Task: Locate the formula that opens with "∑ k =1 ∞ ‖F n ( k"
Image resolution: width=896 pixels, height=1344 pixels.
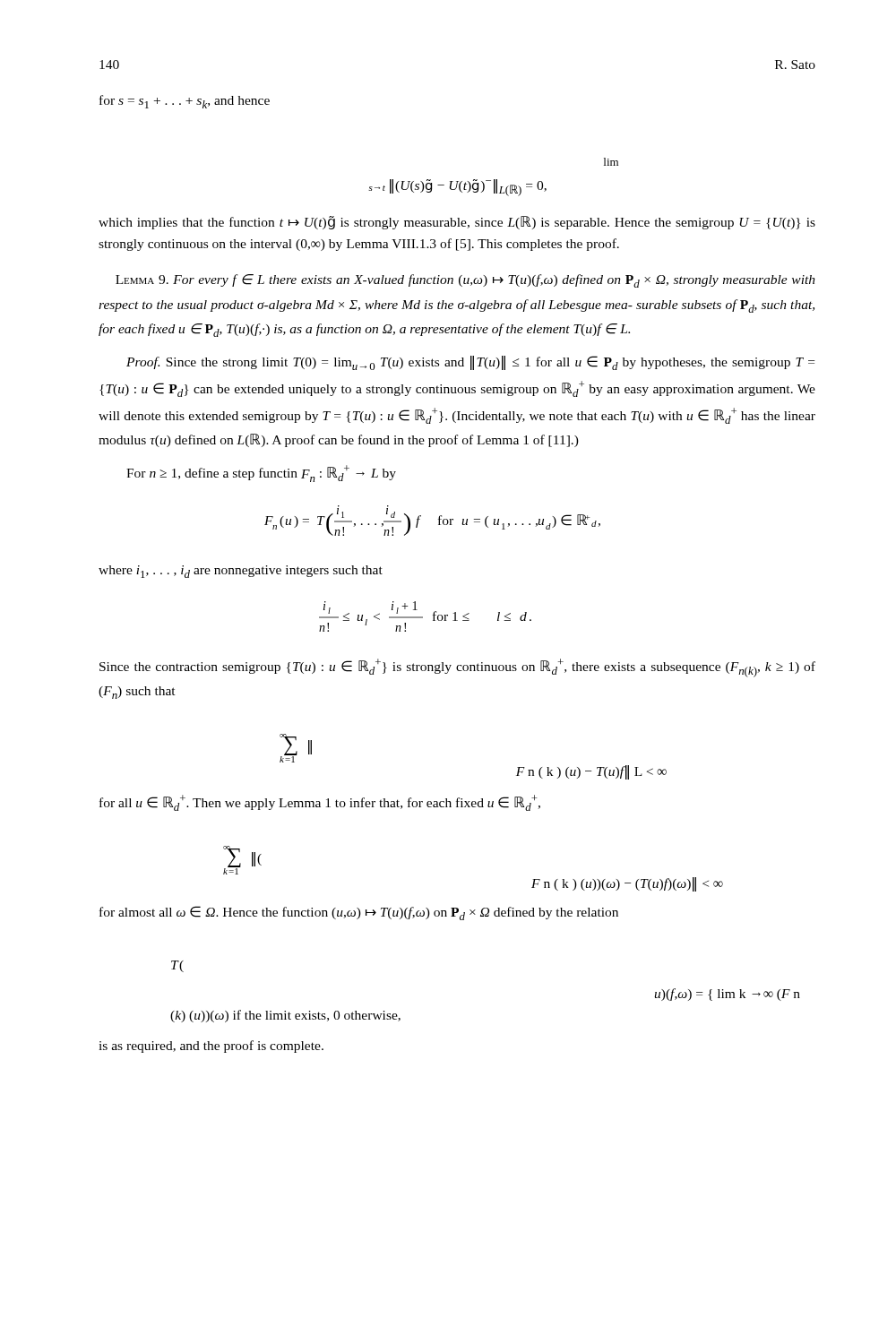Action: [296, 748]
